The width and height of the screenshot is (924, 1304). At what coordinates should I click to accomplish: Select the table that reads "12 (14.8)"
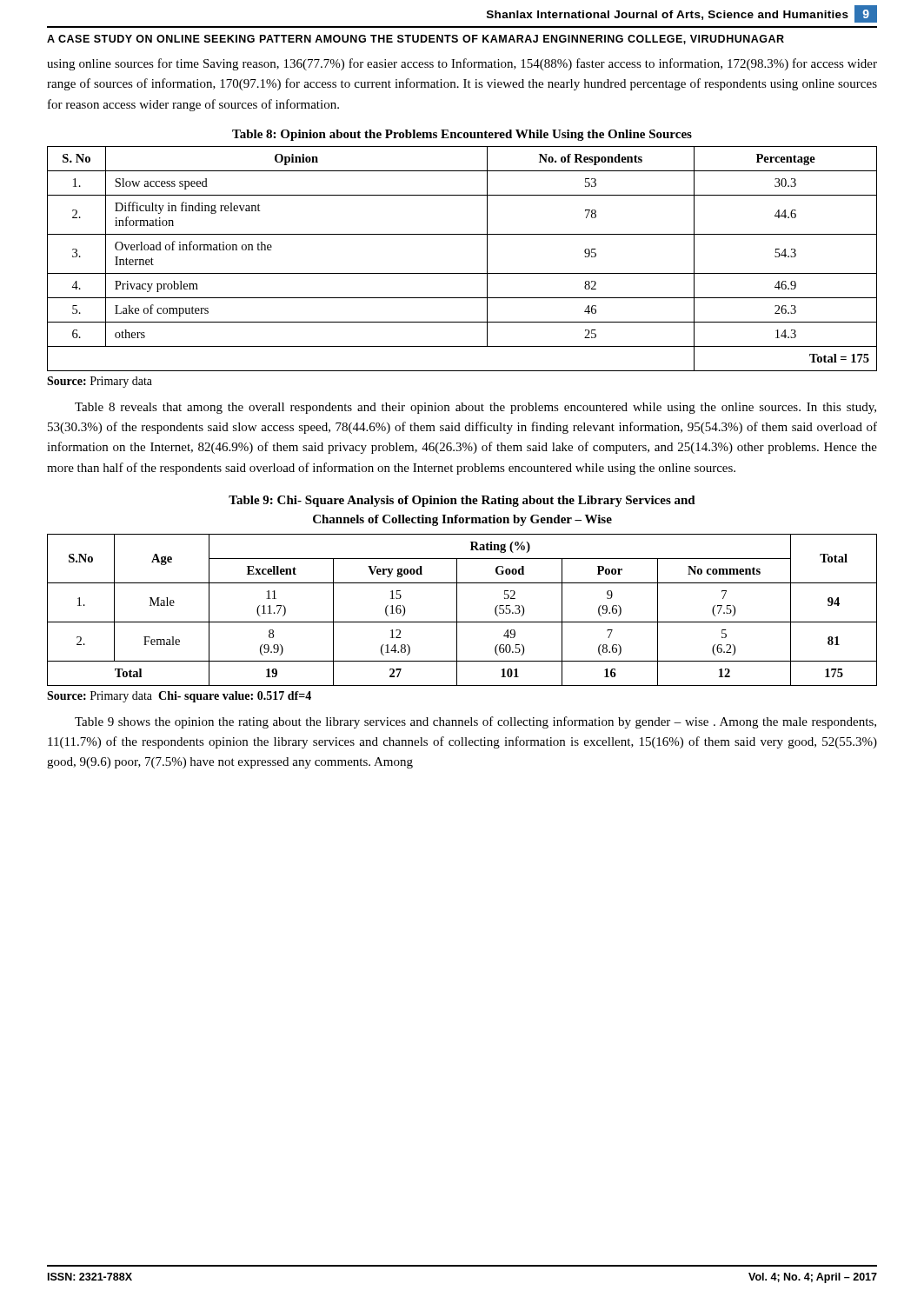click(x=462, y=610)
